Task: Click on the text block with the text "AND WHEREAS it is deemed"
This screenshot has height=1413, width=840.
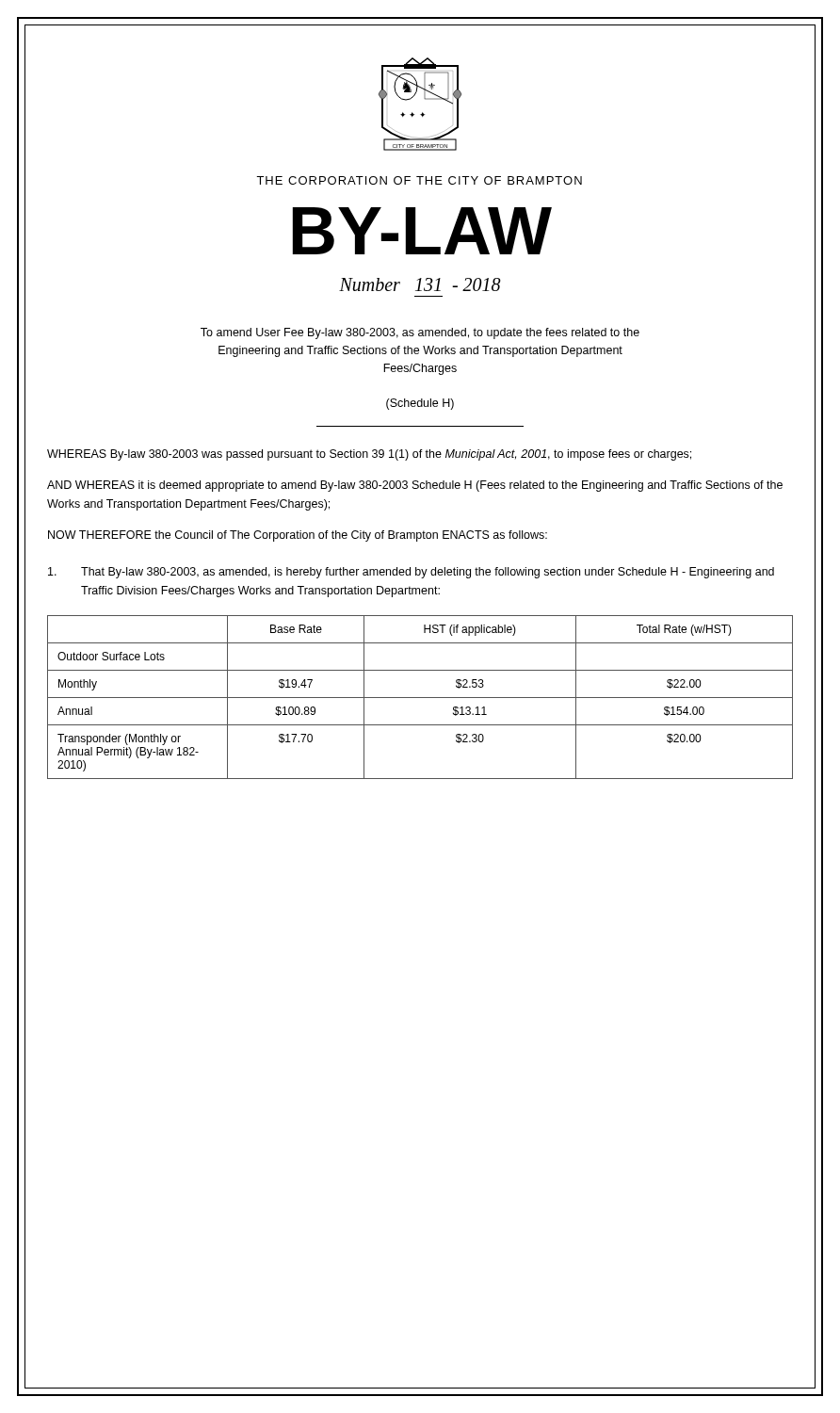Action: pos(415,494)
